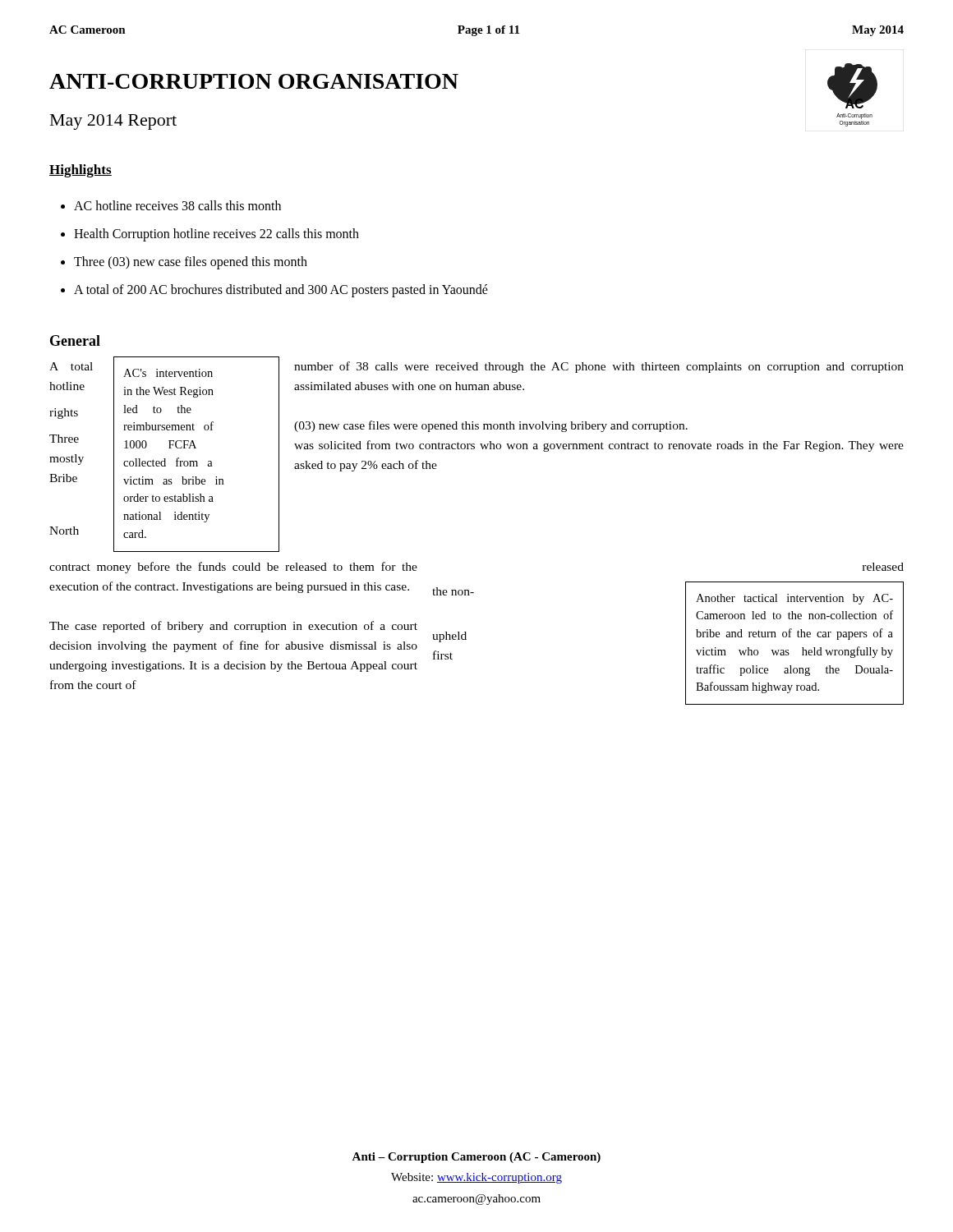Image resolution: width=953 pixels, height=1232 pixels.
Task: Locate the text "ANTI-CORRUPTION ORGANISATION"
Action: (x=254, y=81)
